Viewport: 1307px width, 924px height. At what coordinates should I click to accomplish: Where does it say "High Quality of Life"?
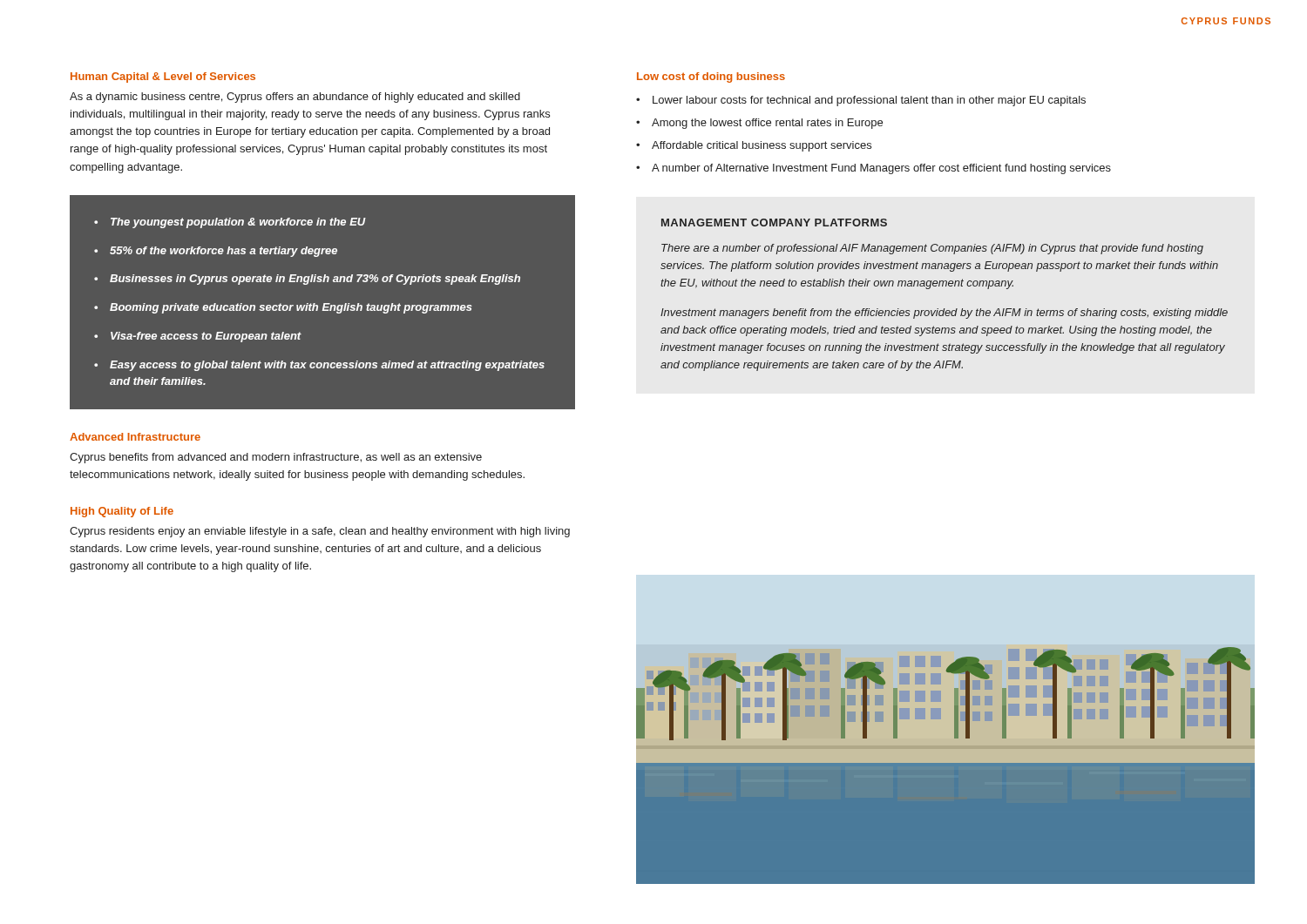click(122, 511)
